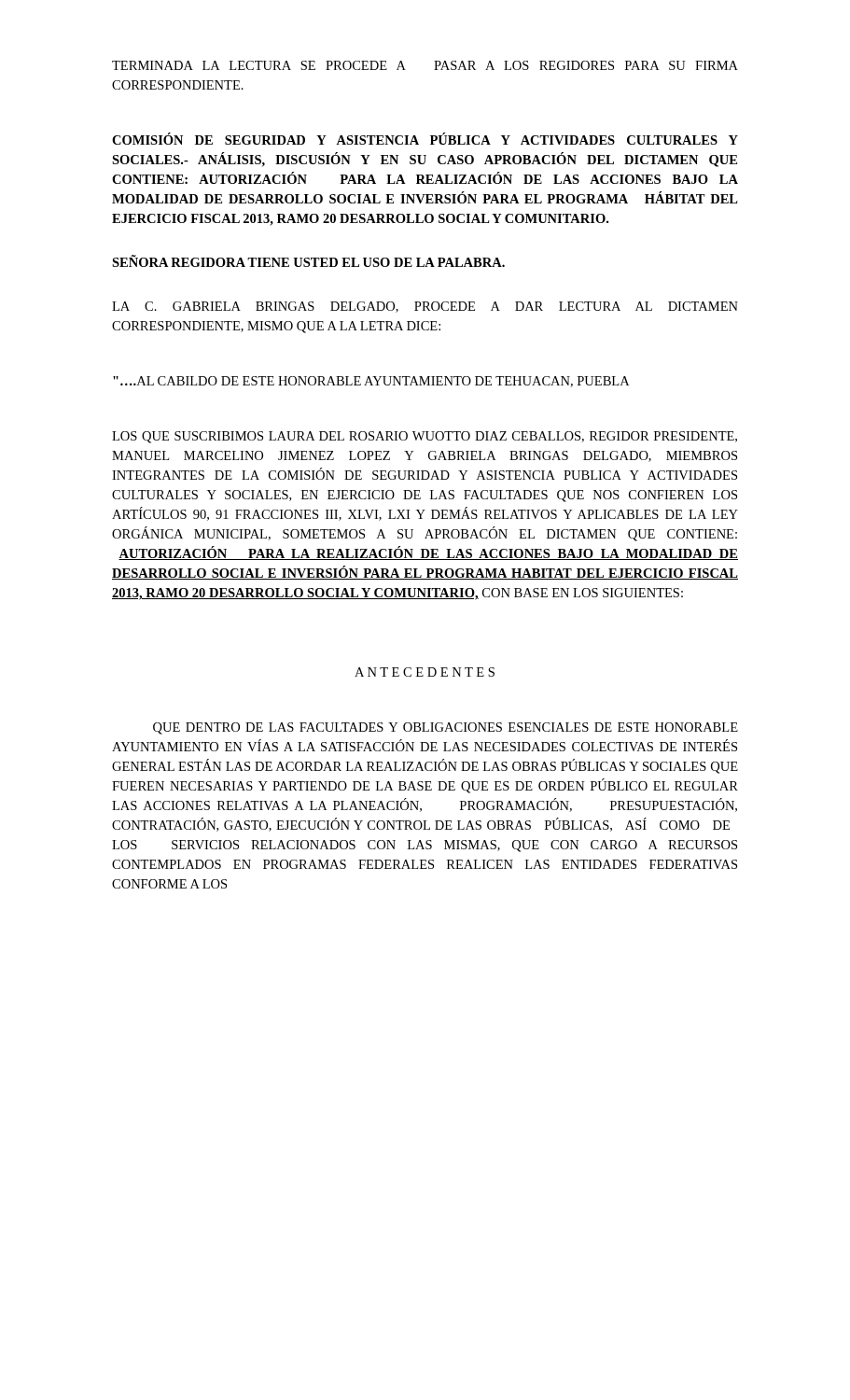Point to the passage starting "COMISIÓN DE SEGURIDAD Y ASISTENCIA PÚBLICA Y ACTIVIDADES"
The image size is (850, 1400).
coord(425,180)
